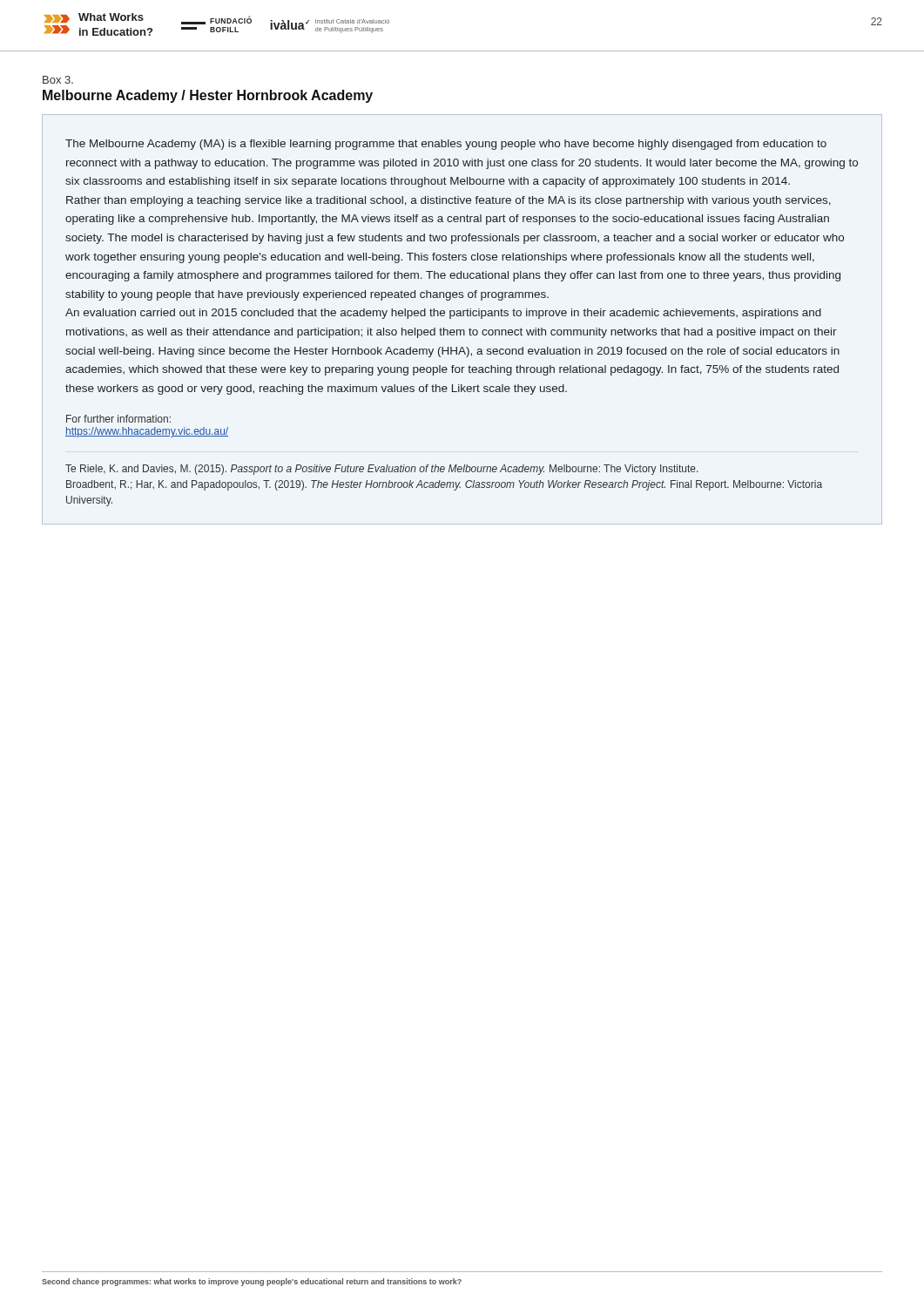Image resolution: width=924 pixels, height=1307 pixels.
Task: Where does it say "For further information: https://www.hhacademy.vic.edu.au/"?
Action: click(147, 425)
